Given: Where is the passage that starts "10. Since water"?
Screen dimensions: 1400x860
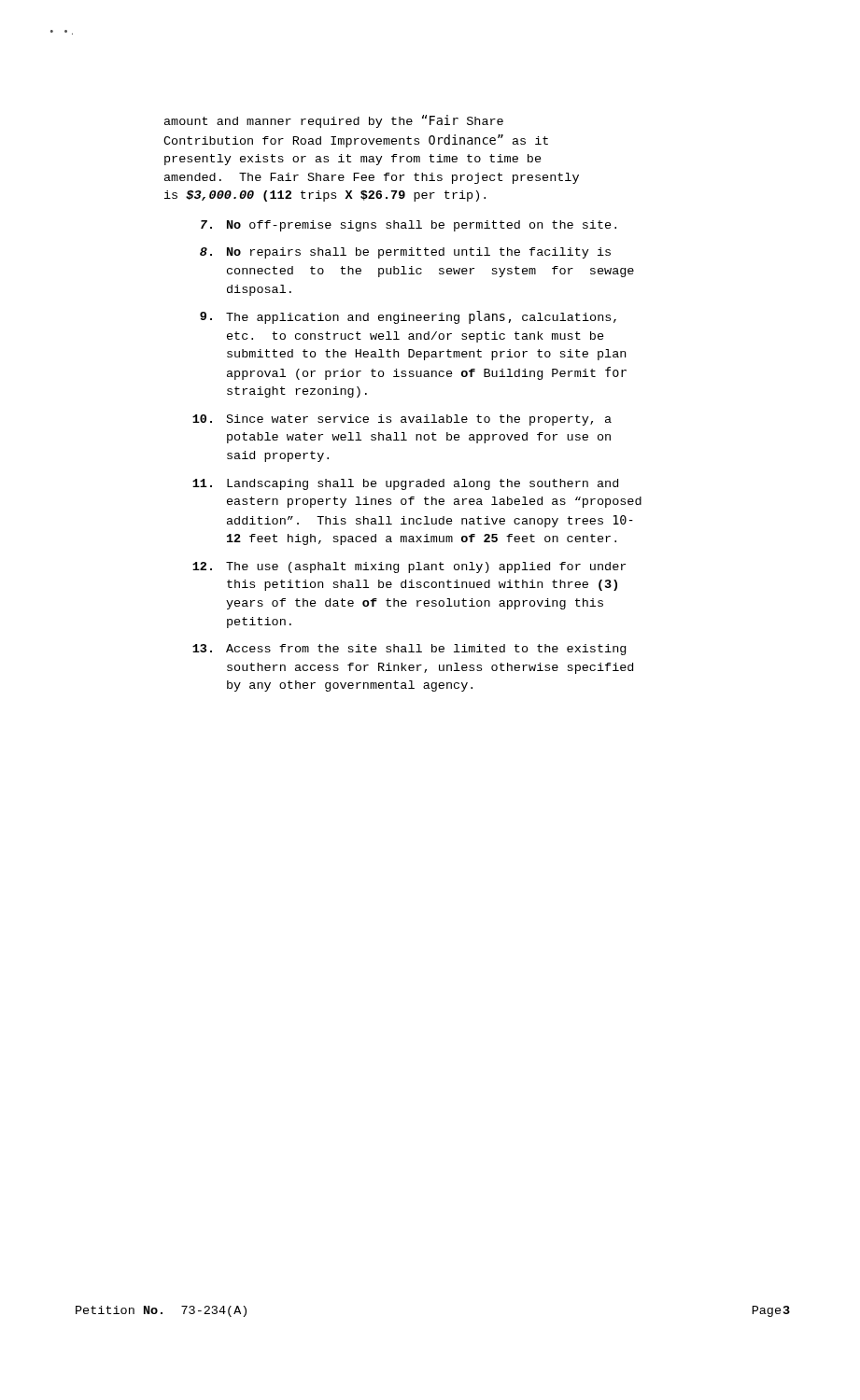Looking at the screenshot, I should point(477,438).
